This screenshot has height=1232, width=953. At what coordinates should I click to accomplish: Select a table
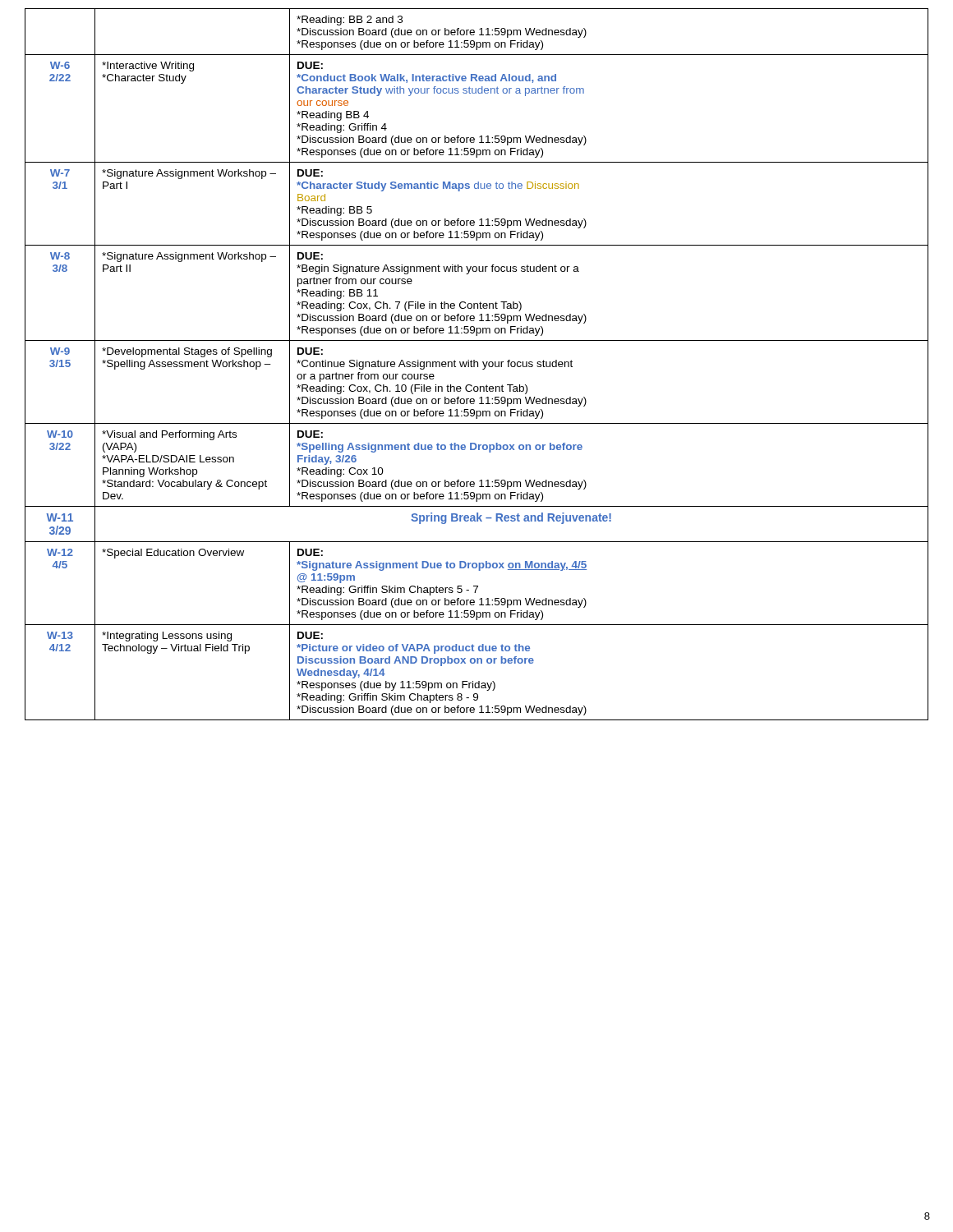click(476, 364)
